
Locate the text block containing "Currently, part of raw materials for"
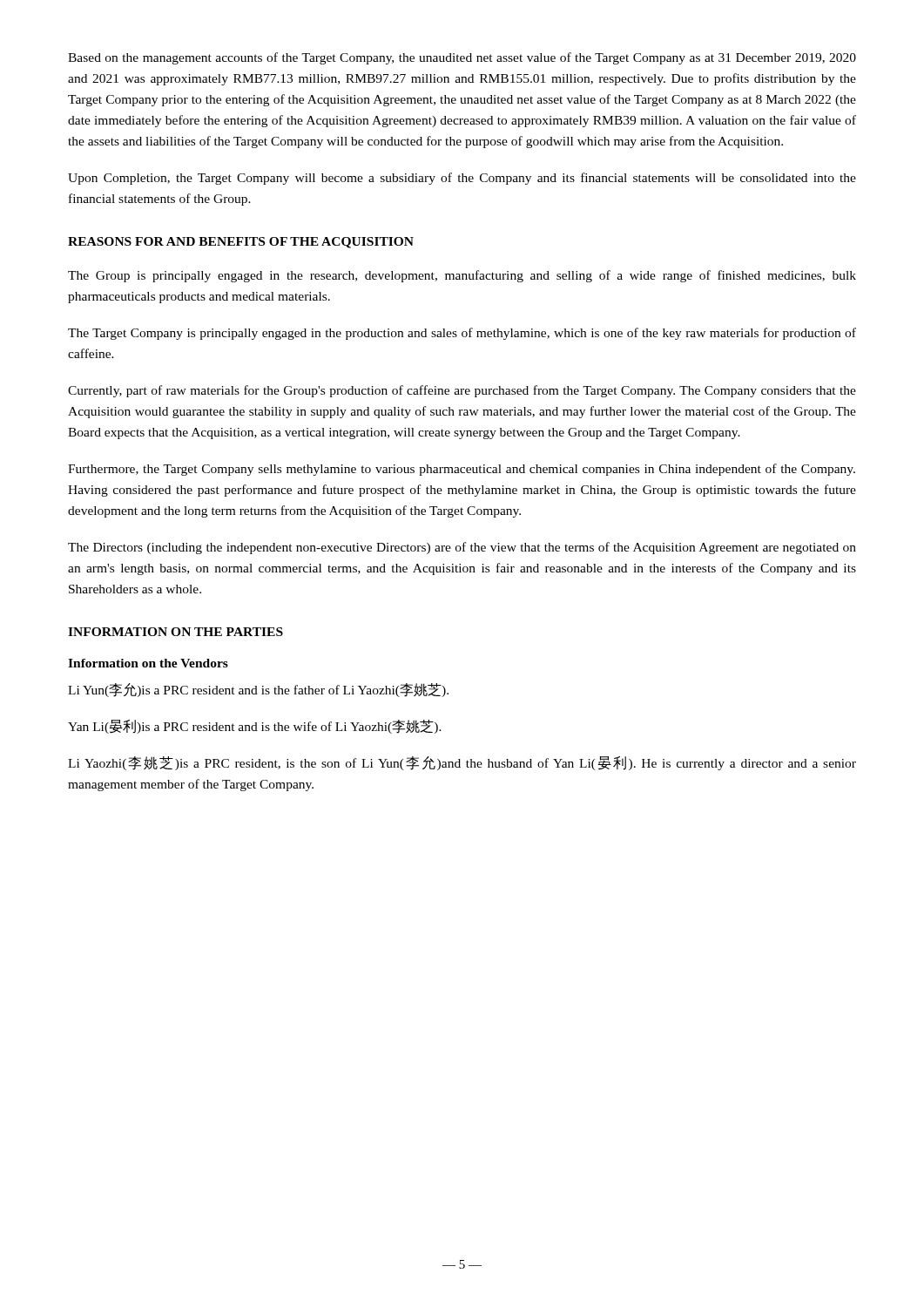pos(462,411)
